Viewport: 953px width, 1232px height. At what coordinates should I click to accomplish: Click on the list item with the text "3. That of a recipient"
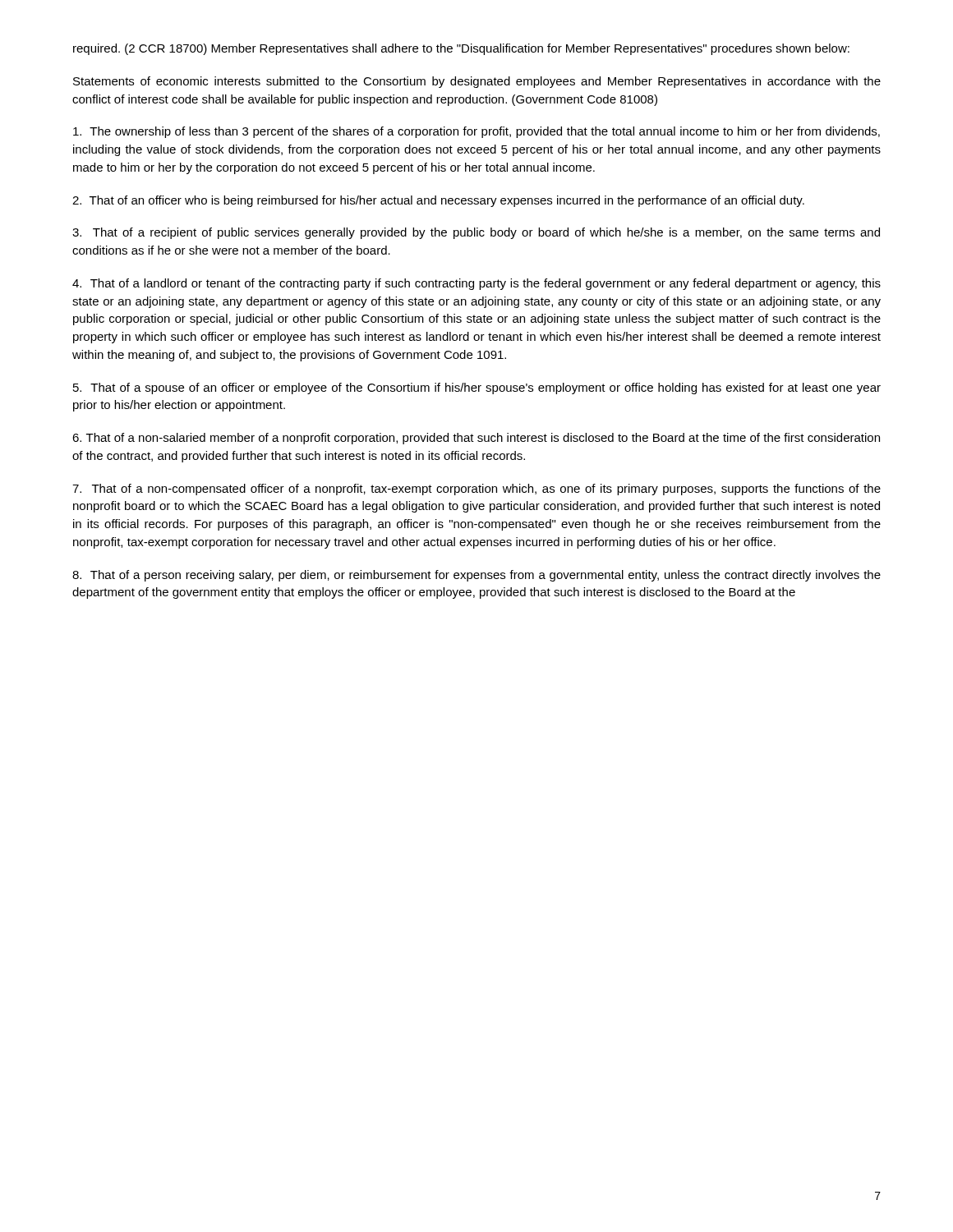click(x=476, y=241)
